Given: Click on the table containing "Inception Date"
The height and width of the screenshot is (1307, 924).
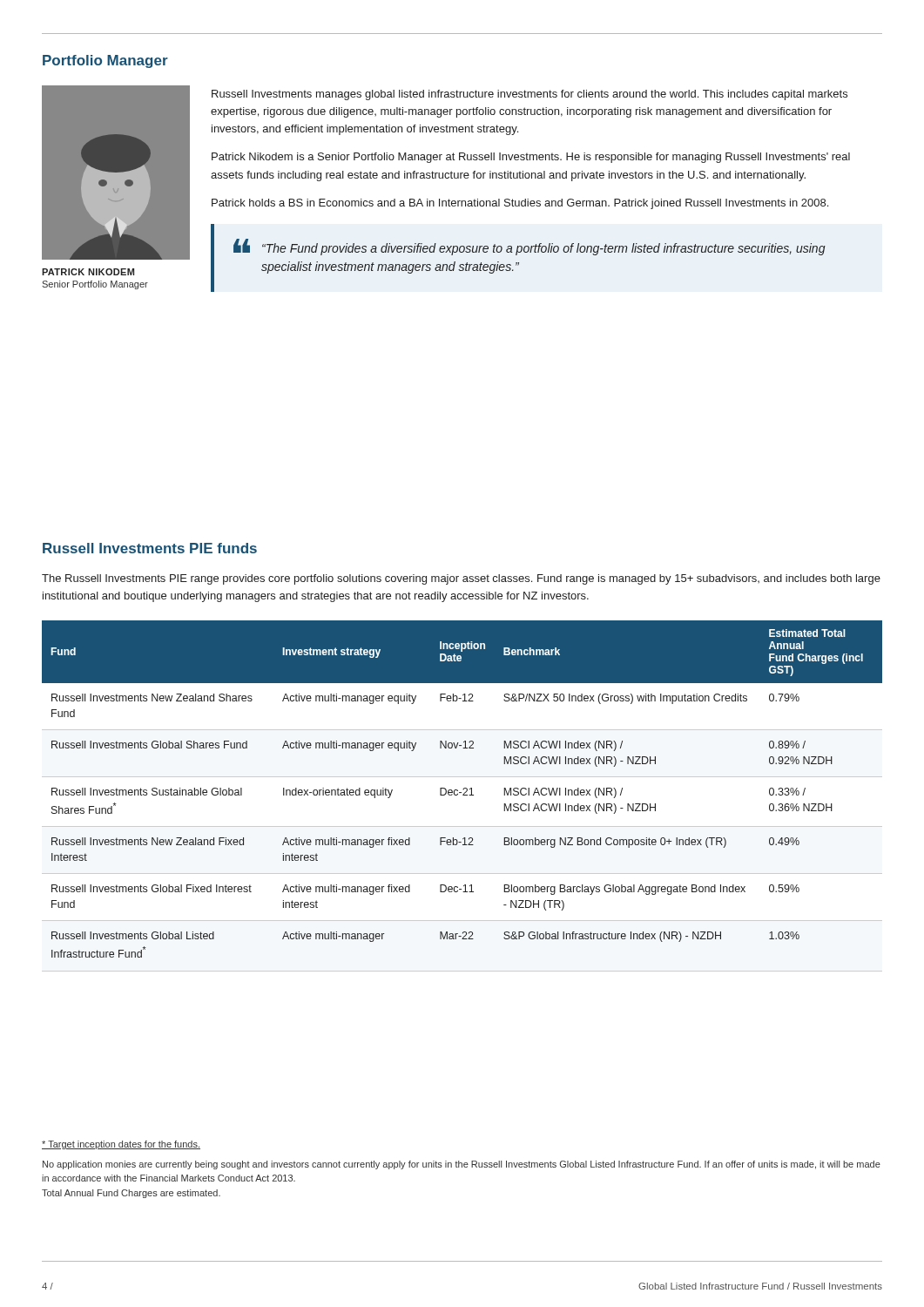Looking at the screenshot, I should tap(462, 796).
